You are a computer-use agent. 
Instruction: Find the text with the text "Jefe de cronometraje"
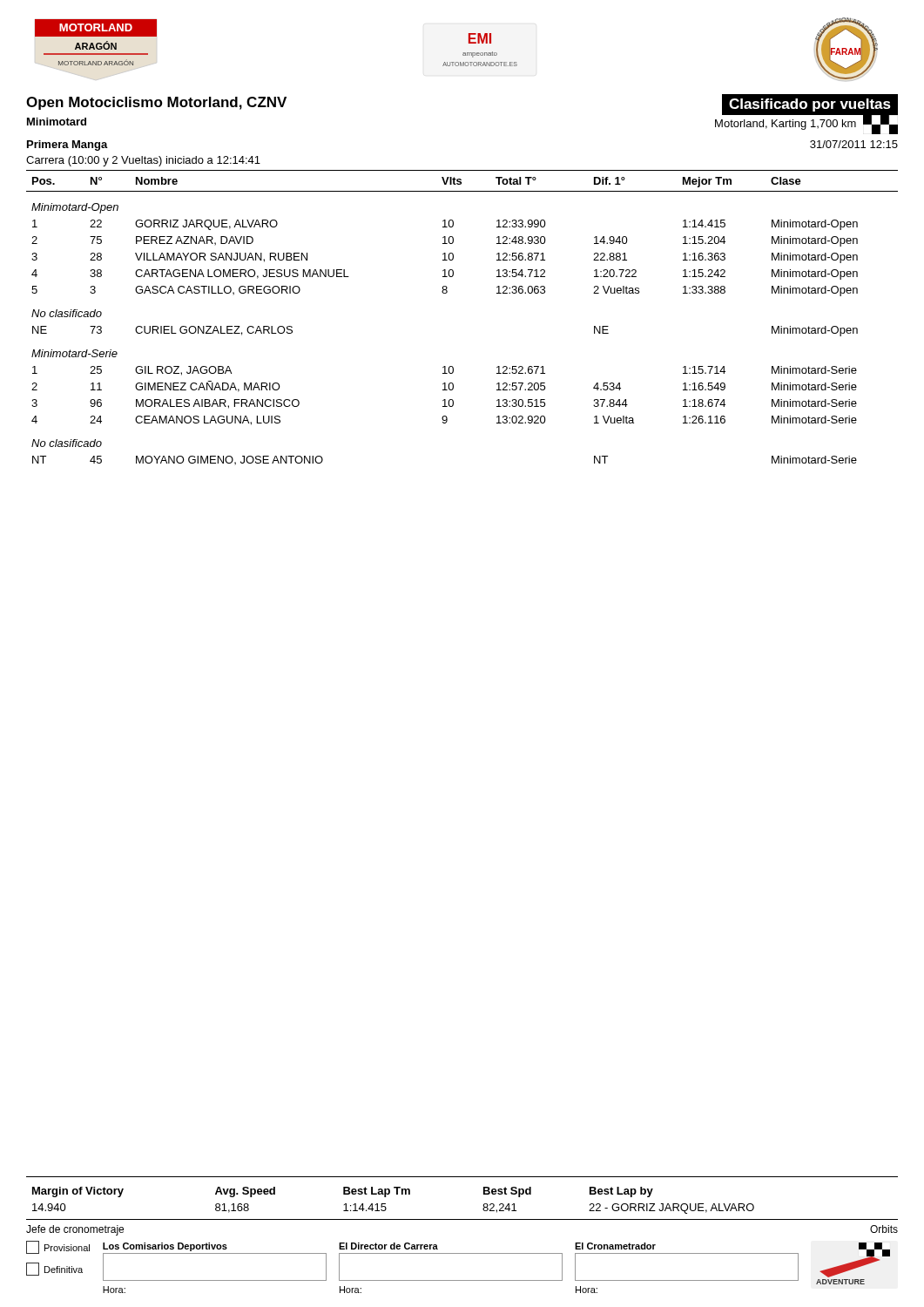[x=75, y=1229]
